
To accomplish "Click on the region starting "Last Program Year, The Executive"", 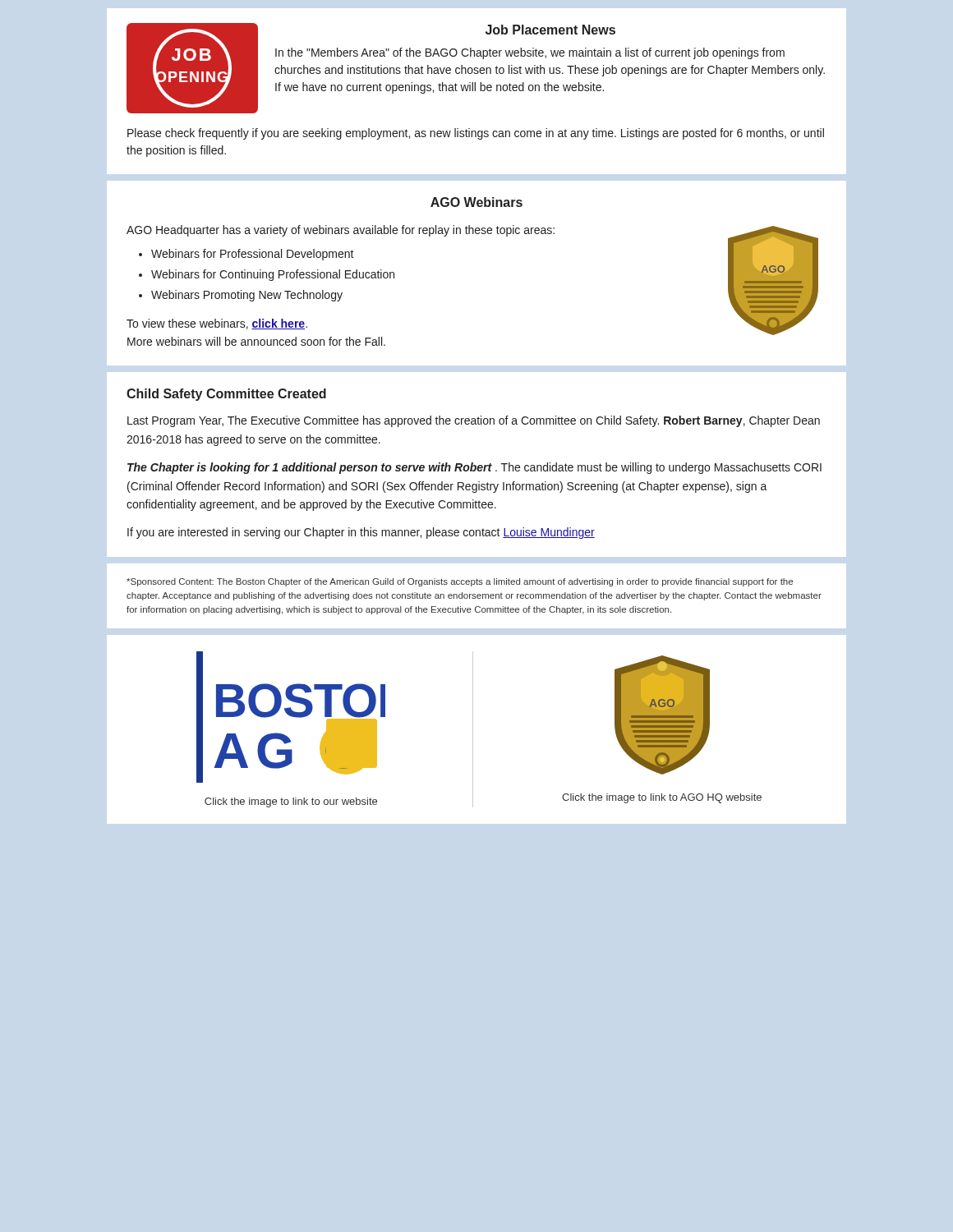I will (x=473, y=430).
